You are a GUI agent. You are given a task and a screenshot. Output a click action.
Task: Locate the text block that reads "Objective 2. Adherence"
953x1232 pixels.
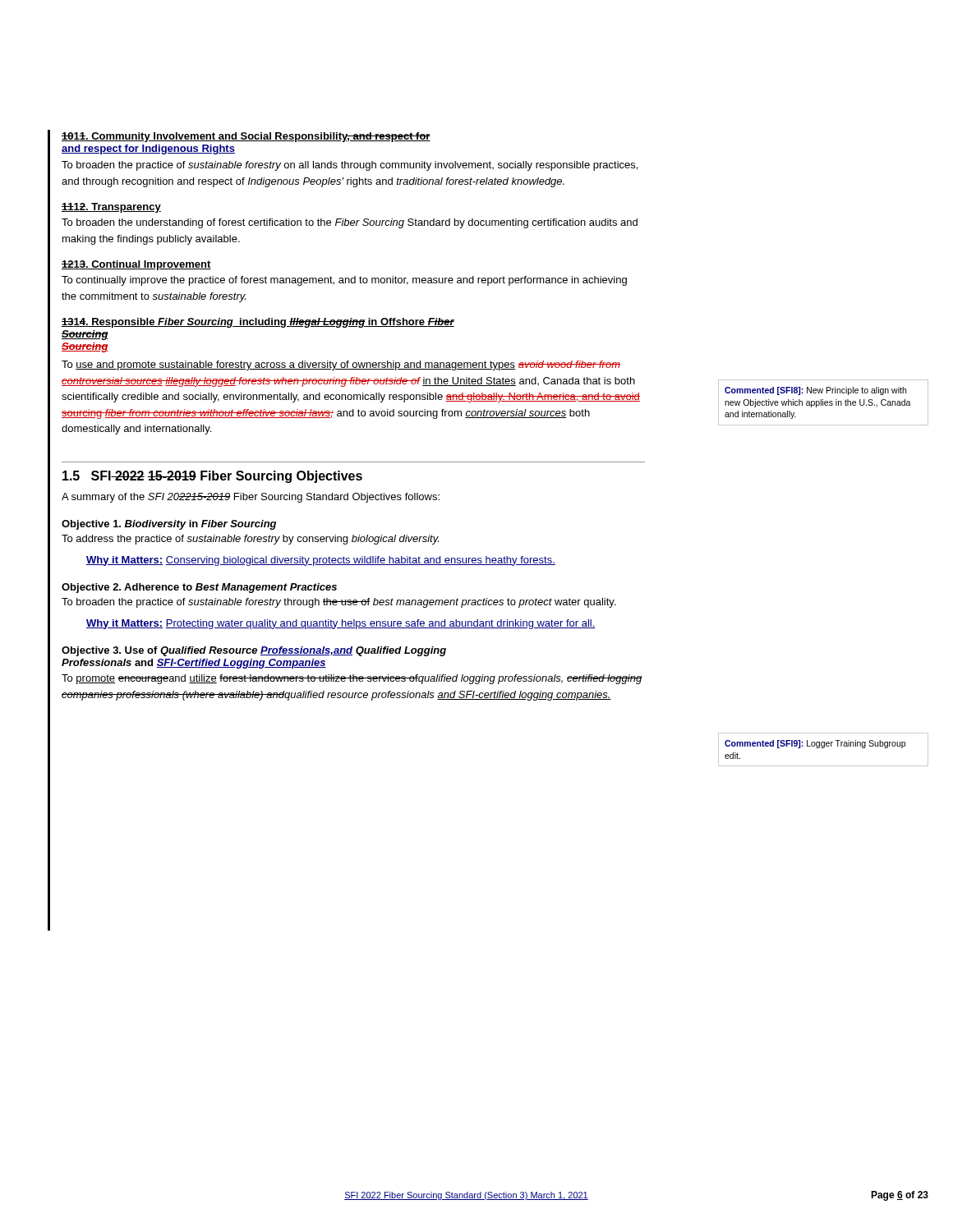pos(353,595)
